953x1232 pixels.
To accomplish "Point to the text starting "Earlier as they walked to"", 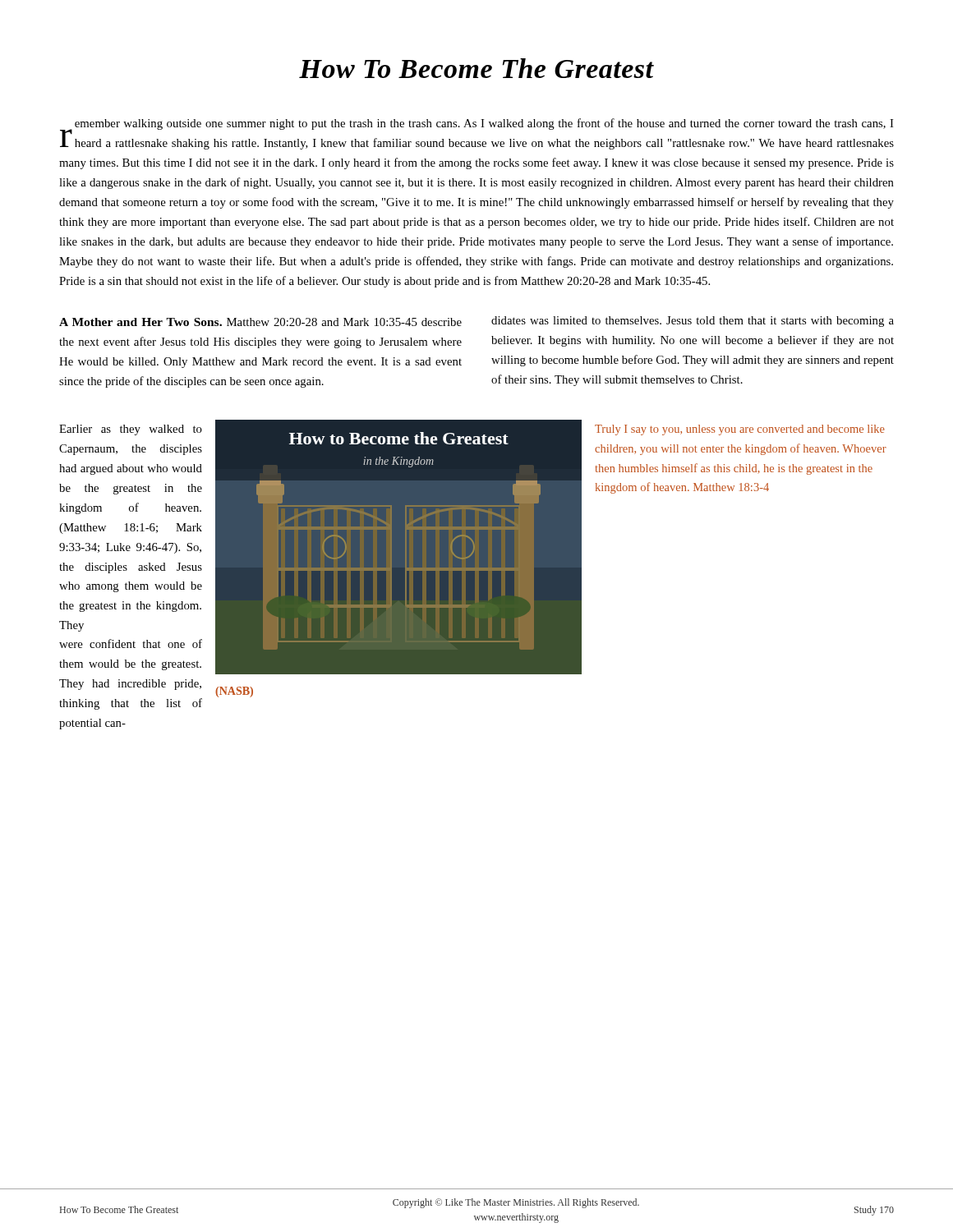I will [x=131, y=527].
